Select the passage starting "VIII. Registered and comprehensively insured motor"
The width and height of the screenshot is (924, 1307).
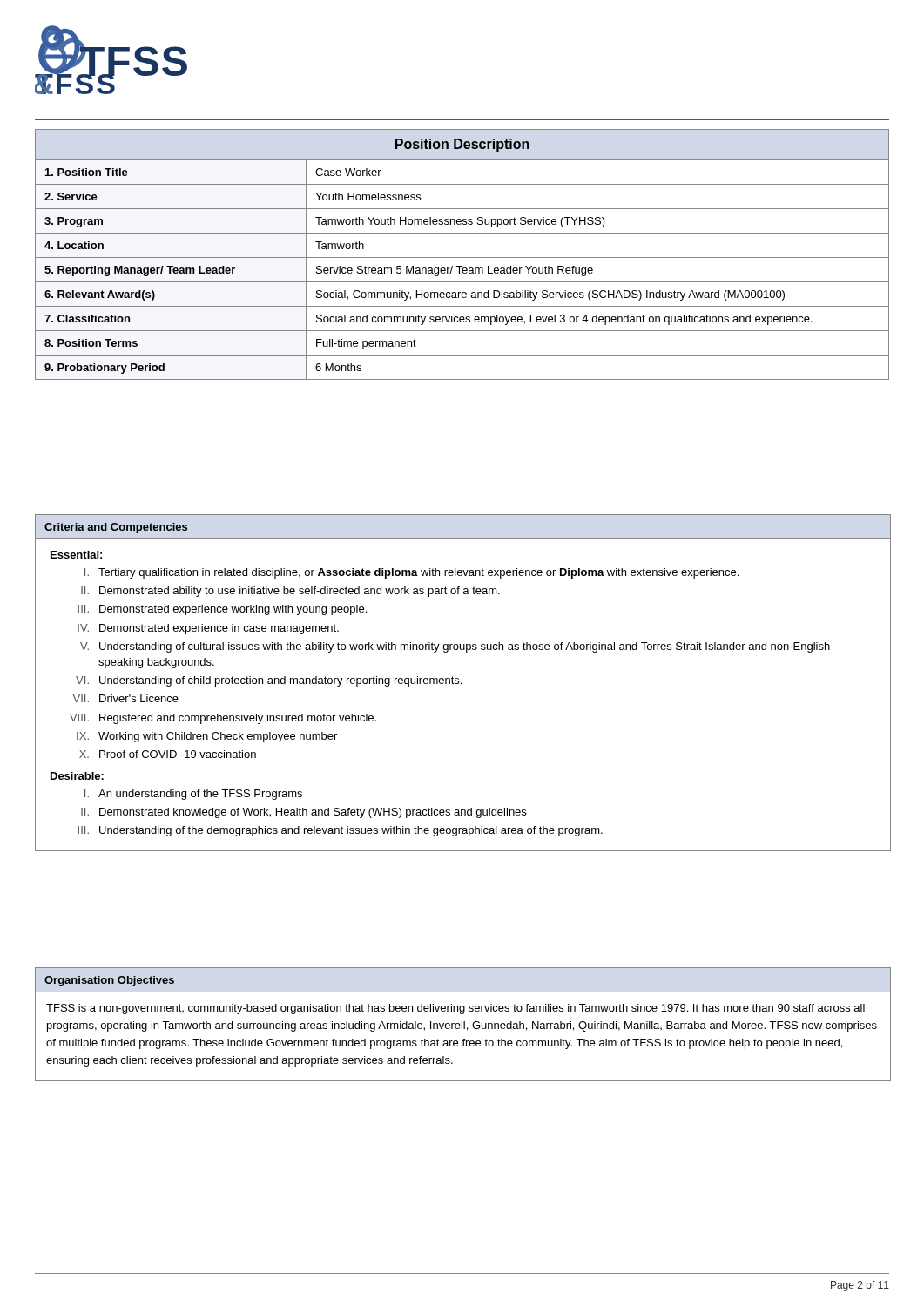(x=223, y=719)
